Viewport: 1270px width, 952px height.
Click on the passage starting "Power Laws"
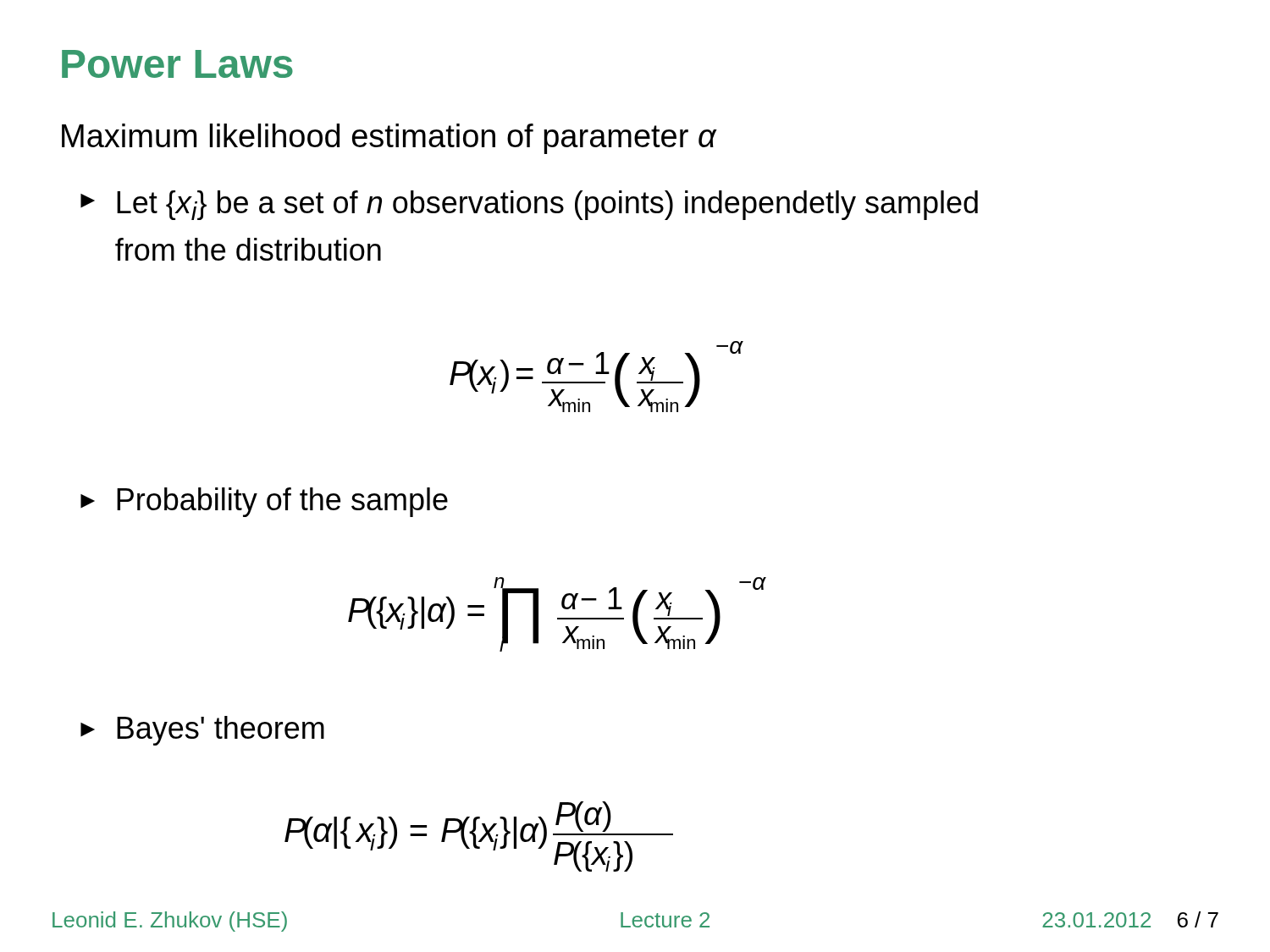[x=177, y=64]
